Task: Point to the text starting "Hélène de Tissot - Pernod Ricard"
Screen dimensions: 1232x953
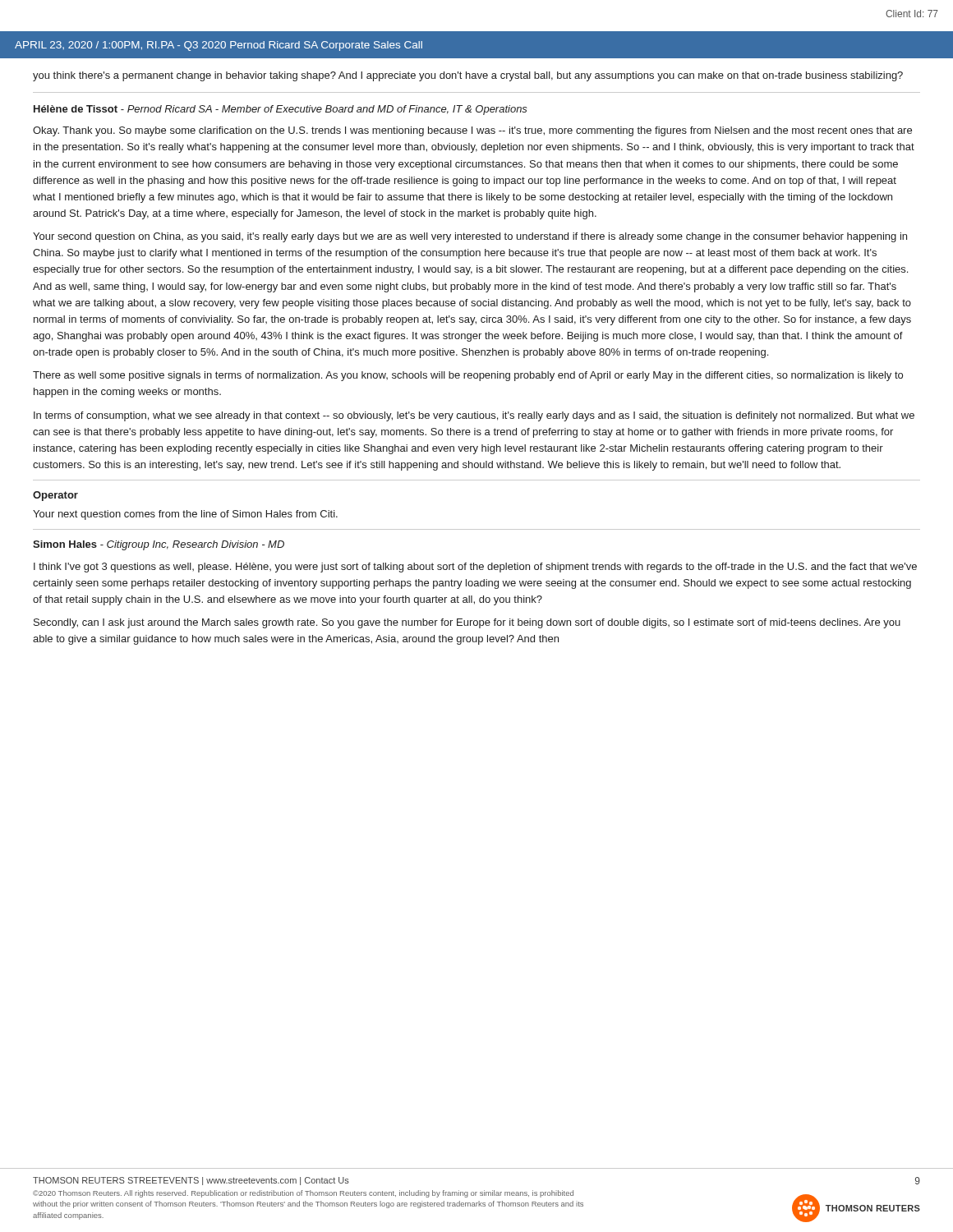Action: click(x=476, y=287)
